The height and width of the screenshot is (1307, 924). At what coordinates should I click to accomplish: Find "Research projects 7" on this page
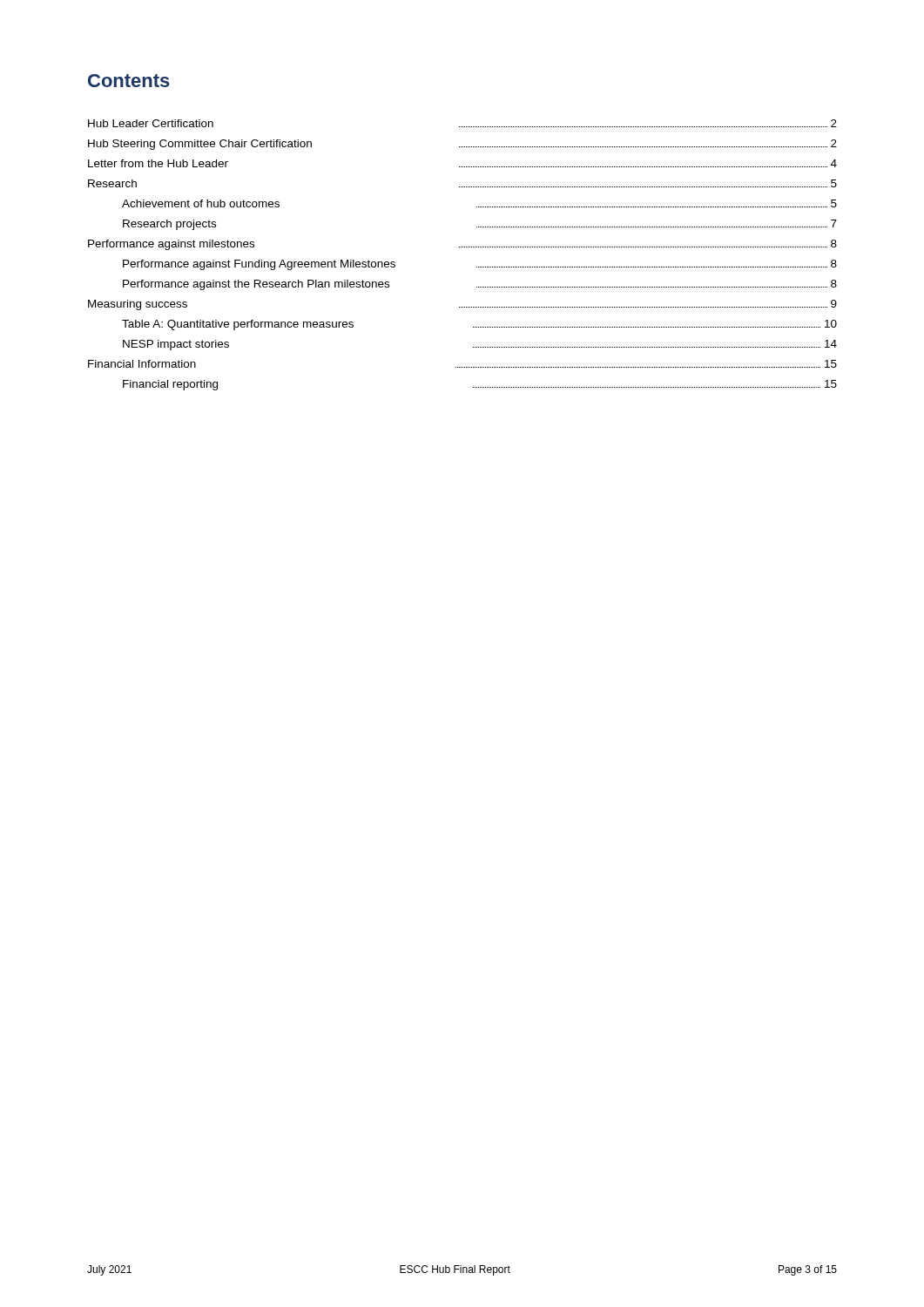coord(479,223)
